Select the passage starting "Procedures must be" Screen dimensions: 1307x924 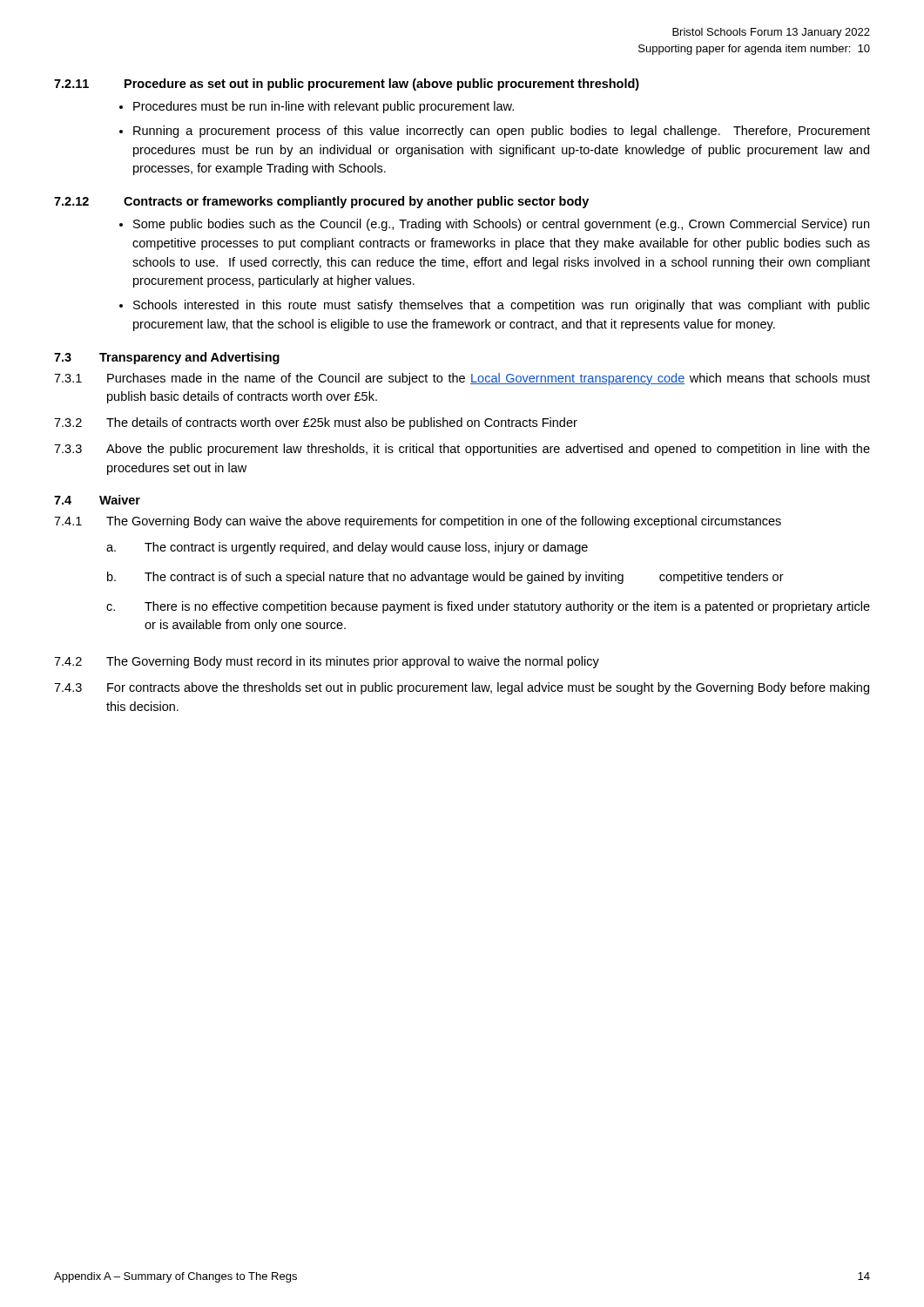coord(324,106)
